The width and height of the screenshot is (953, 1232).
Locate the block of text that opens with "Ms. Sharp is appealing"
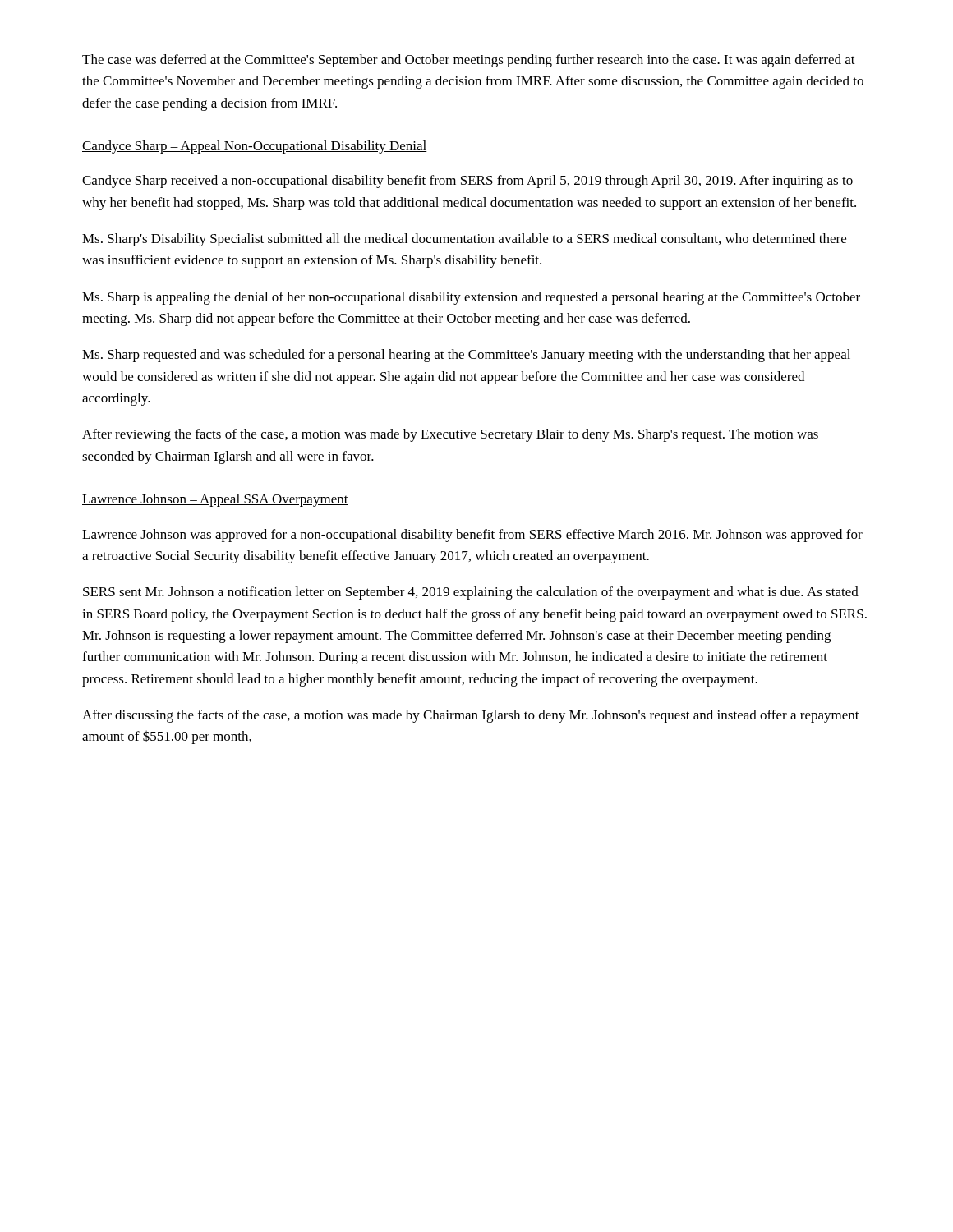[x=471, y=308]
